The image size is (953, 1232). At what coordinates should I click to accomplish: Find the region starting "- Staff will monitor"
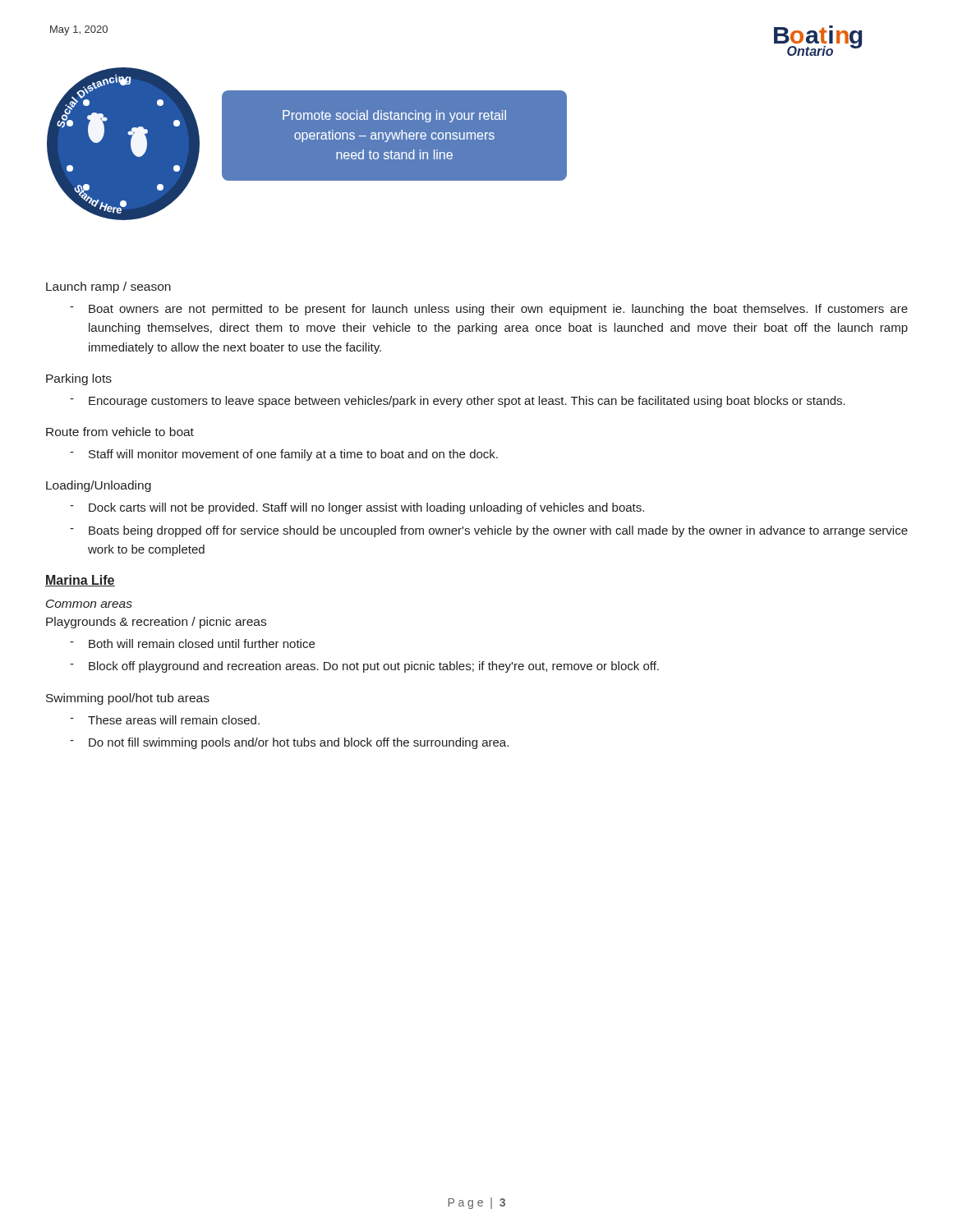[489, 454]
